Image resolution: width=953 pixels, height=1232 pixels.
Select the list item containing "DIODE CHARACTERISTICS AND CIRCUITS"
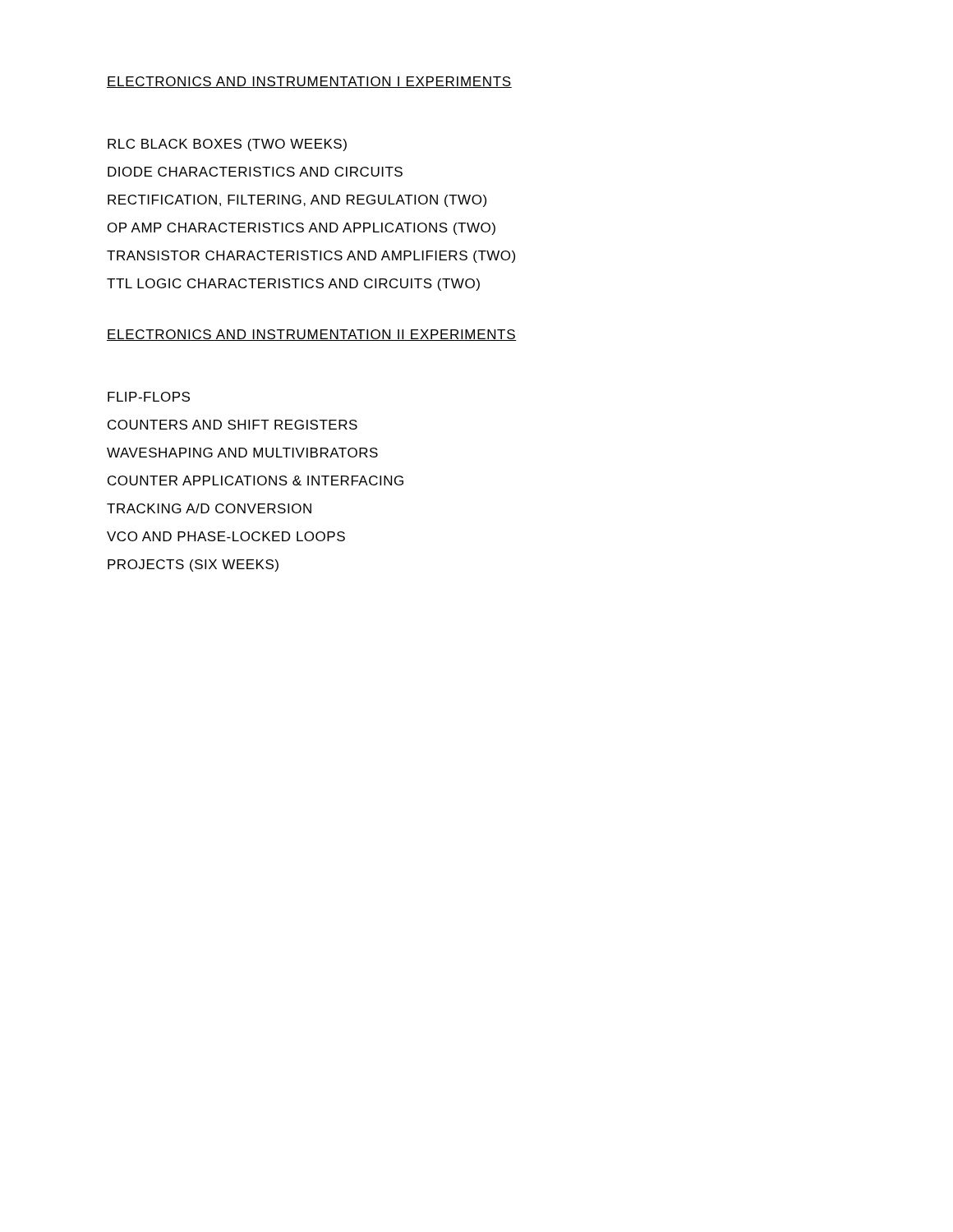click(255, 172)
